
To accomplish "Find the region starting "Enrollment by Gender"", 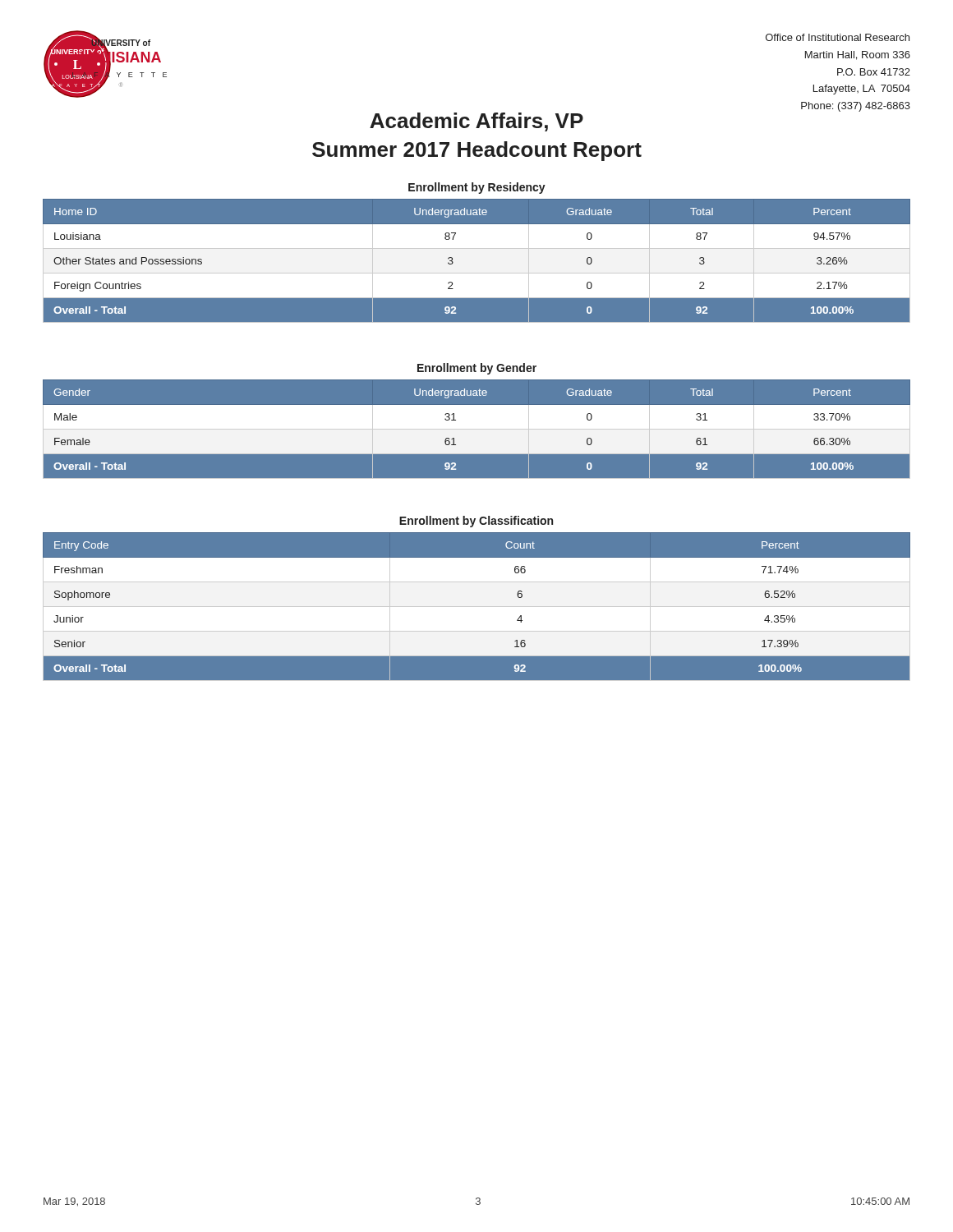I will 476,368.
